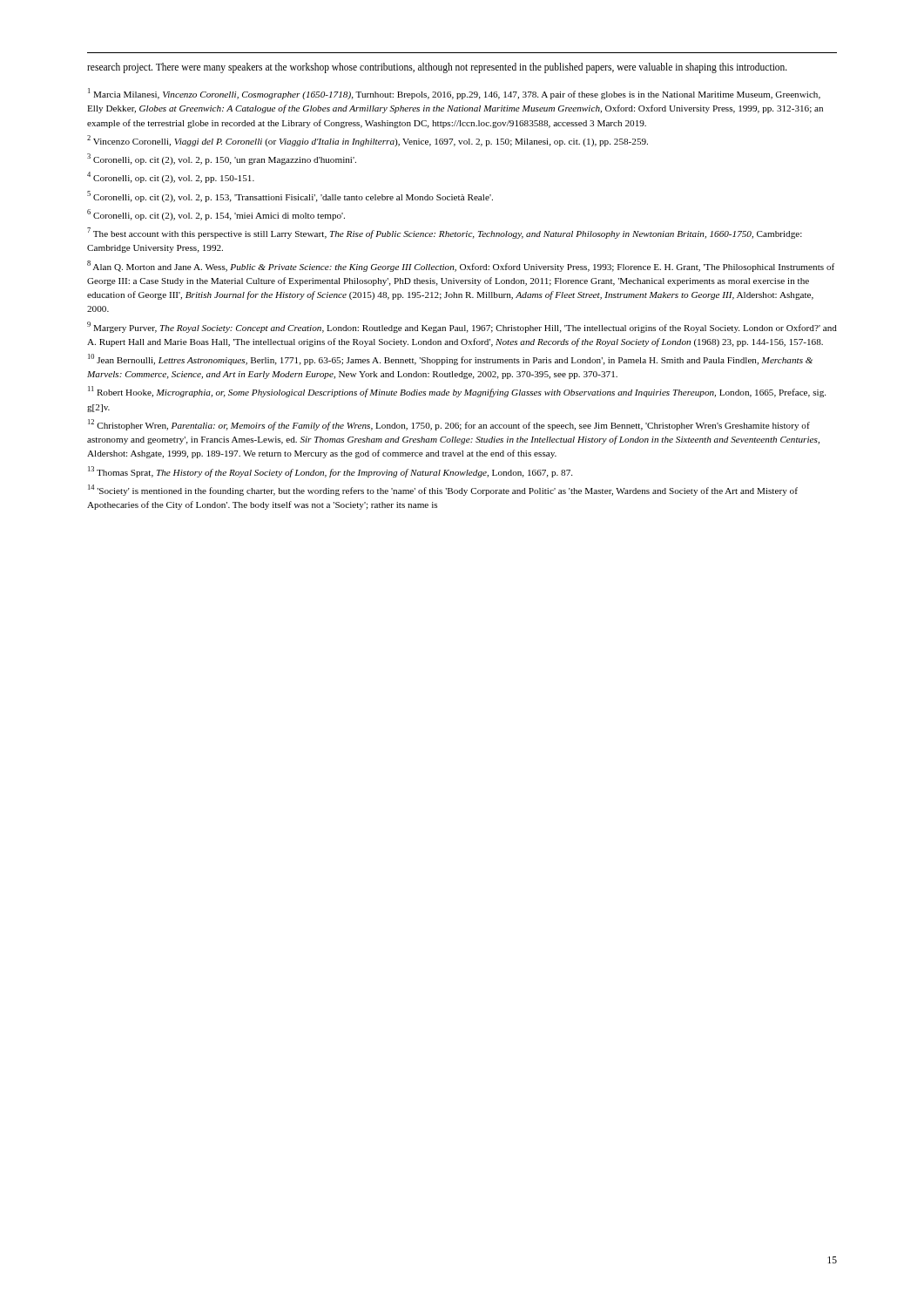Click the passage that begins "9 Margery Purver, The Royal Society:"
924x1307 pixels.
[x=462, y=334]
